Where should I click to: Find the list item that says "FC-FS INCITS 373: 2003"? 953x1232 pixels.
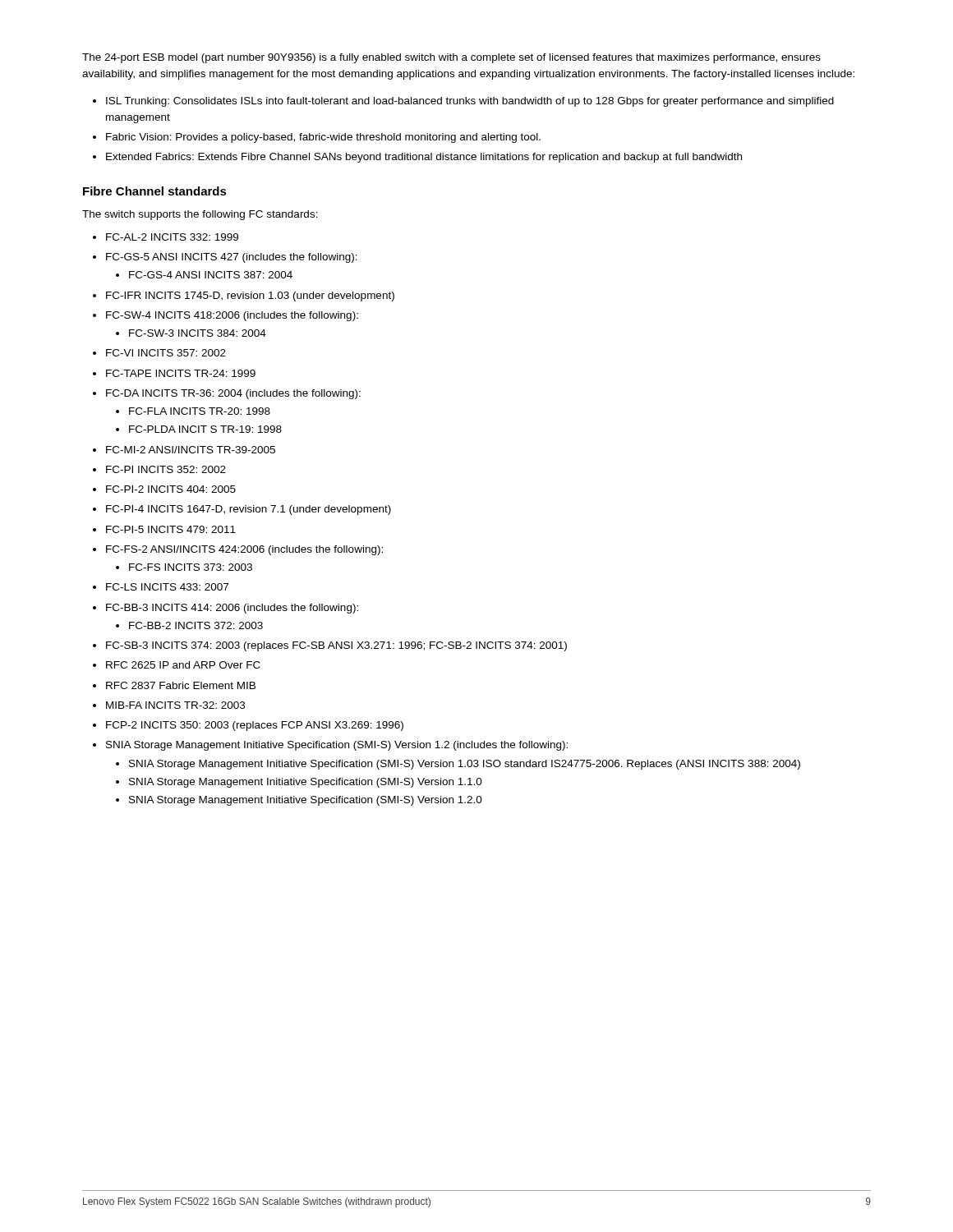coord(190,567)
